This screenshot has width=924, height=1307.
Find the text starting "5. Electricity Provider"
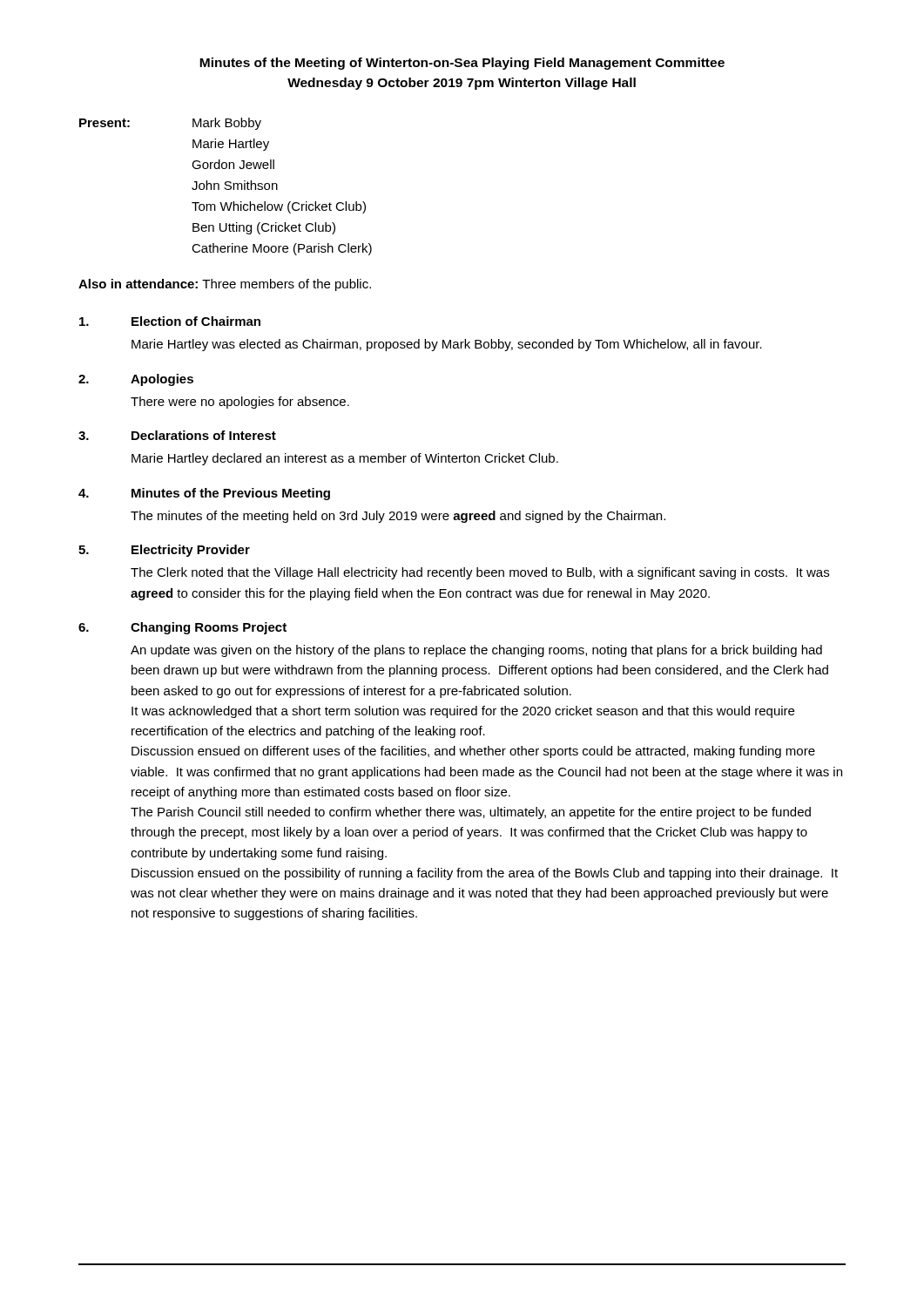pyautogui.click(x=462, y=571)
